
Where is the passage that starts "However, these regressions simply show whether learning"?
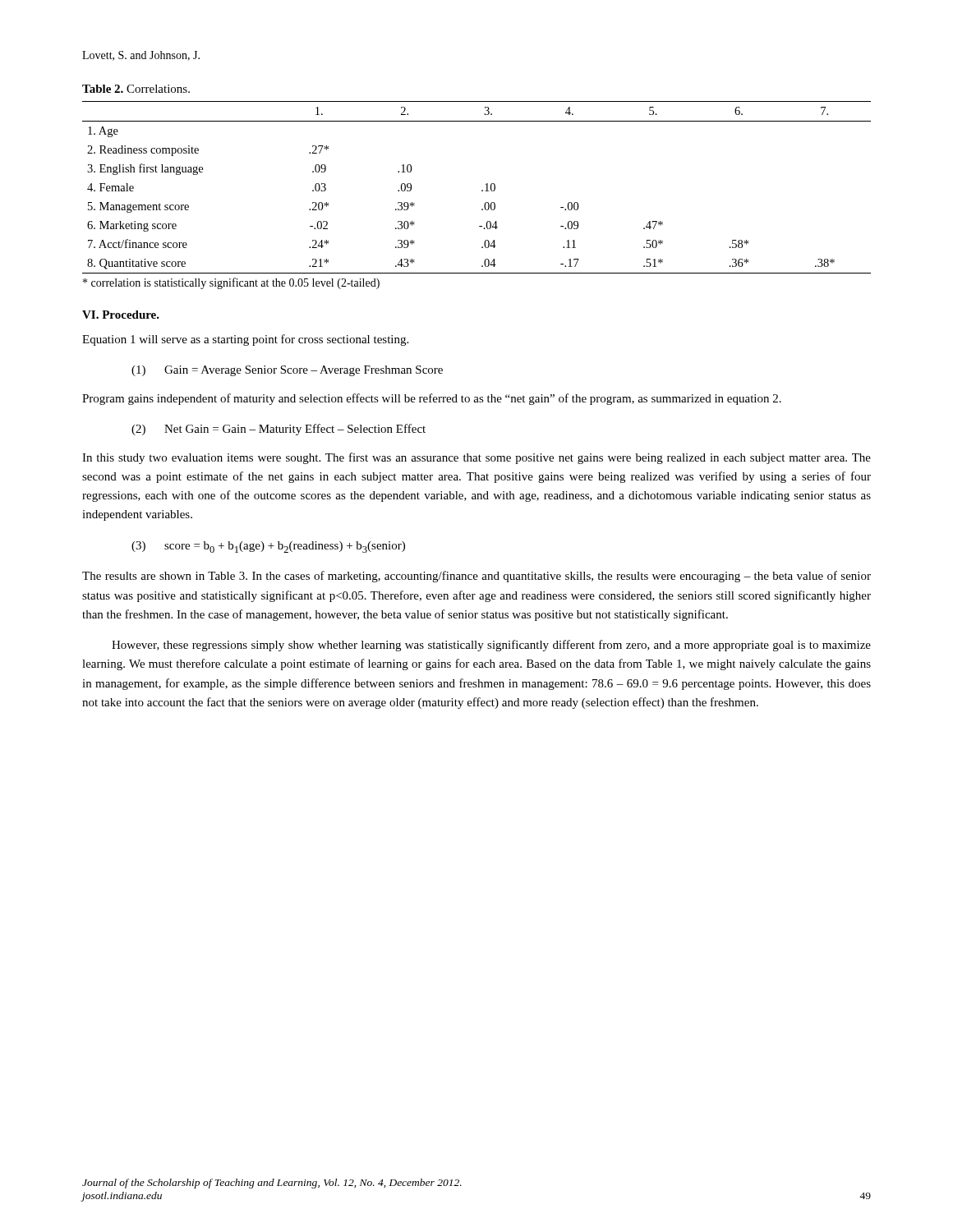pos(476,673)
